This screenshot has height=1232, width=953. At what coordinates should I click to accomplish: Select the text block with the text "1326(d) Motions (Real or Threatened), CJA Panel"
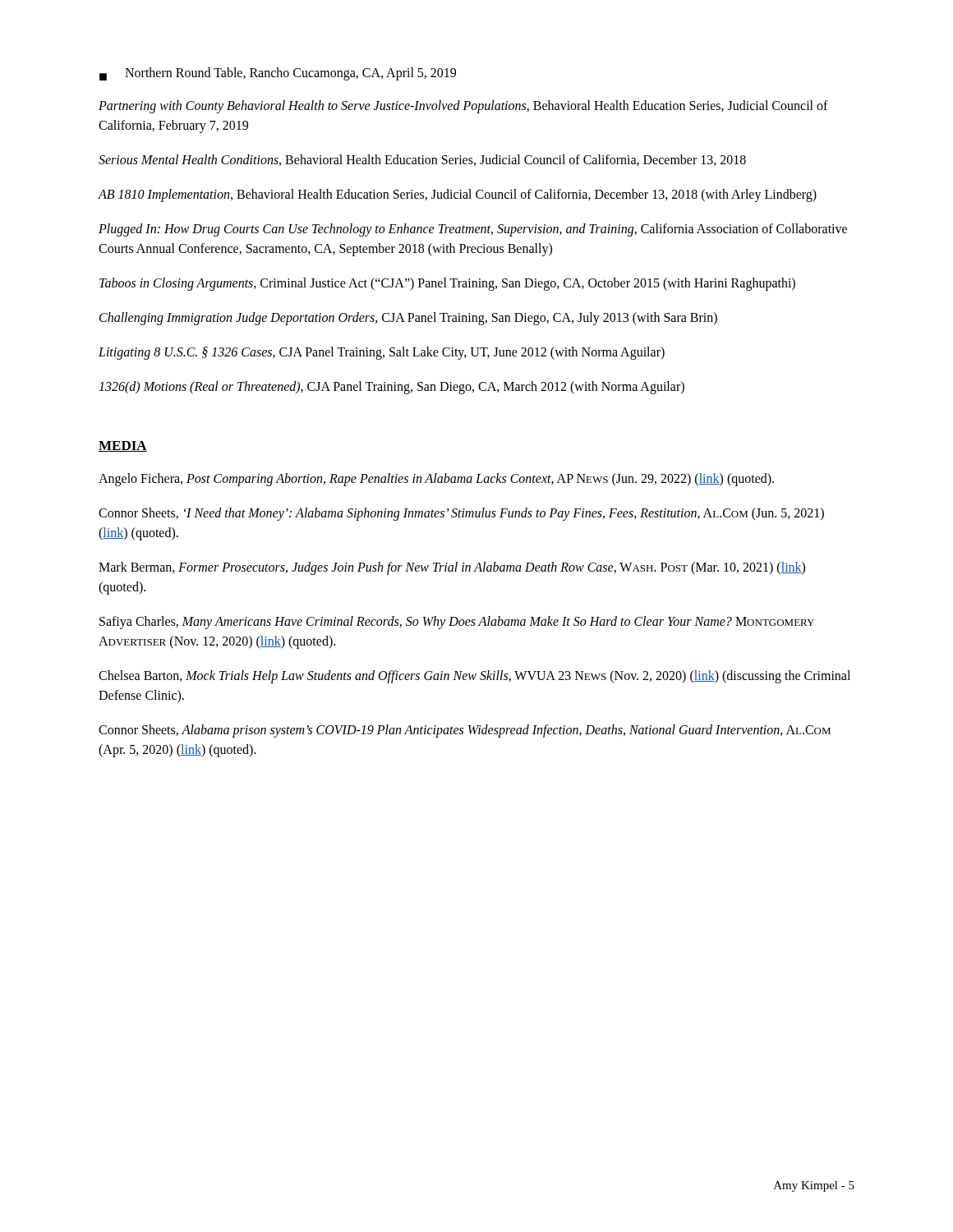476,387
